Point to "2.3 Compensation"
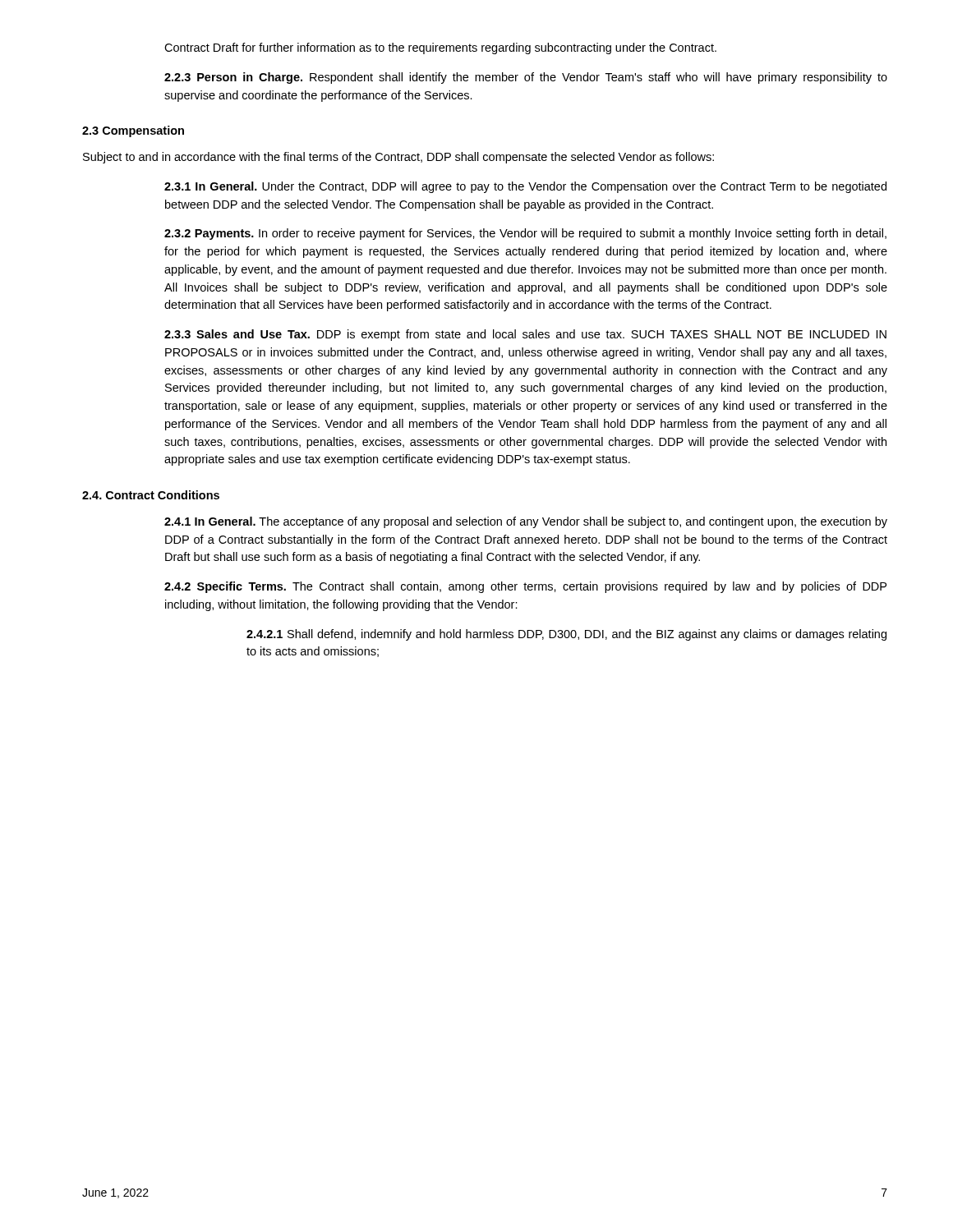953x1232 pixels. [133, 131]
